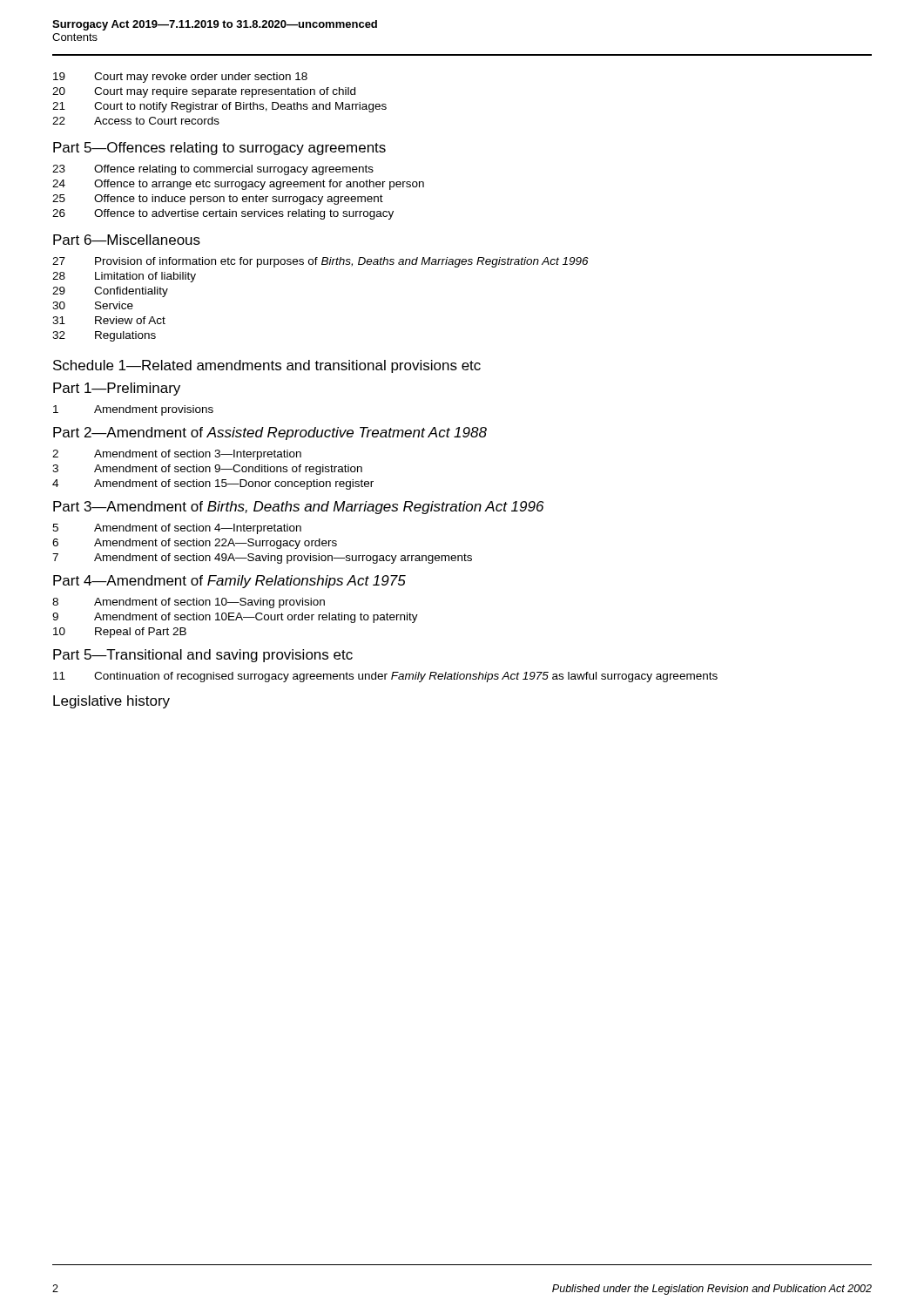Find the text starting "Part 5—Transitional and saving provisions"
924x1307 pixels.
click(203, 655)
